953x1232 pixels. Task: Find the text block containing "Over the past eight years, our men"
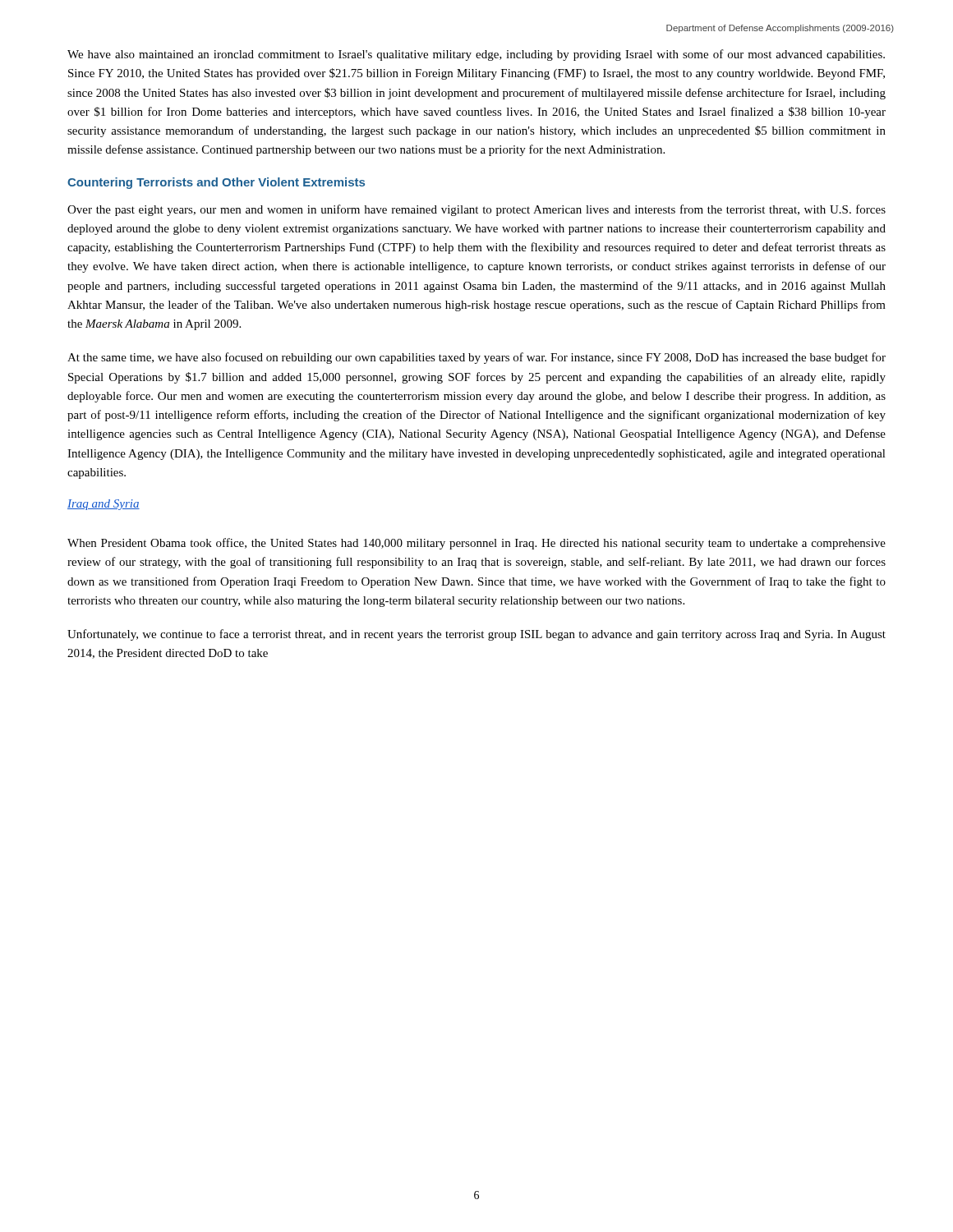coord(476,266)
